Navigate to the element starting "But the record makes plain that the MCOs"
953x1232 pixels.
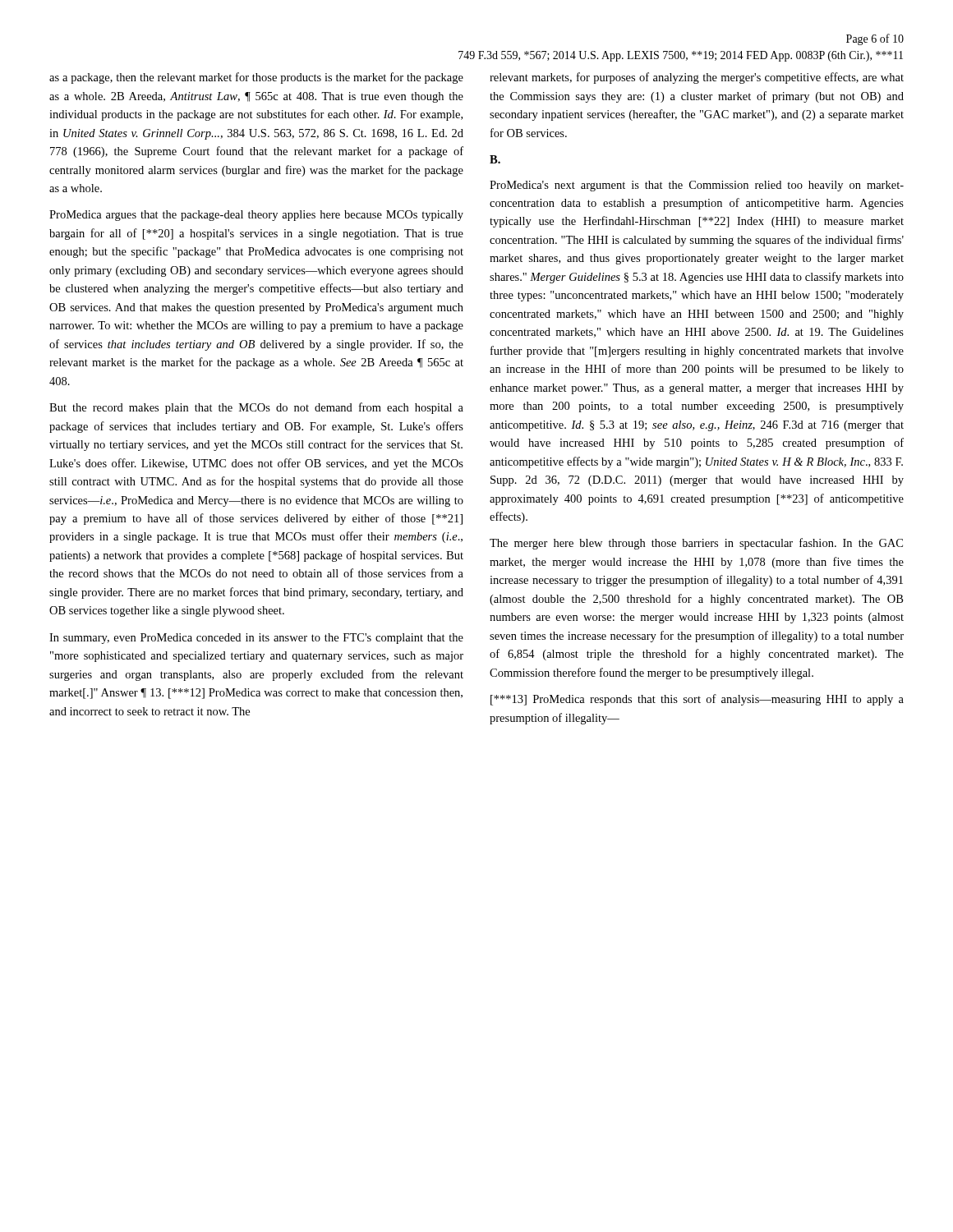[256, 509]
